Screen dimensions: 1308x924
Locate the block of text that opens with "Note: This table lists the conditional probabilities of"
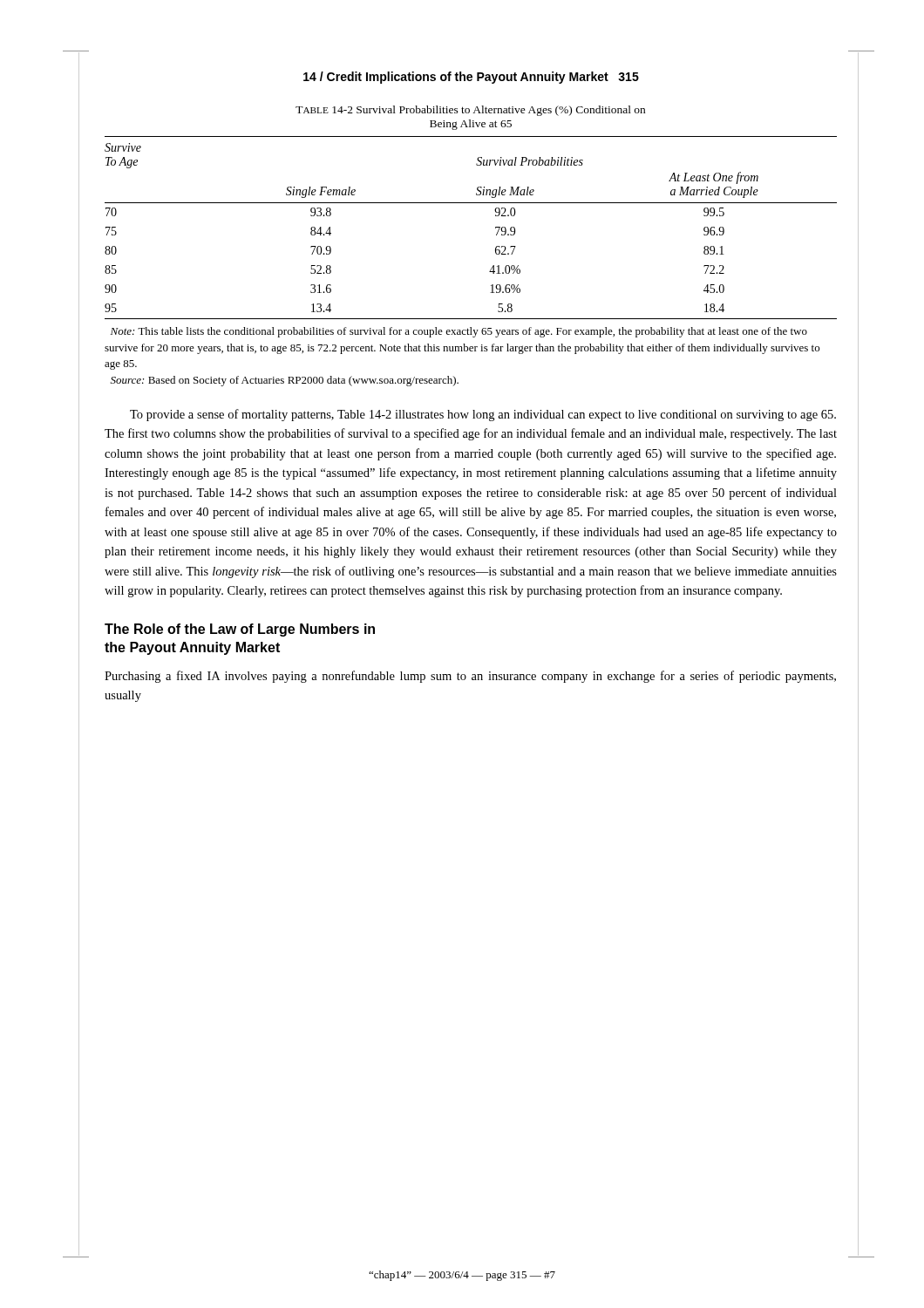(x=462, y=355)
